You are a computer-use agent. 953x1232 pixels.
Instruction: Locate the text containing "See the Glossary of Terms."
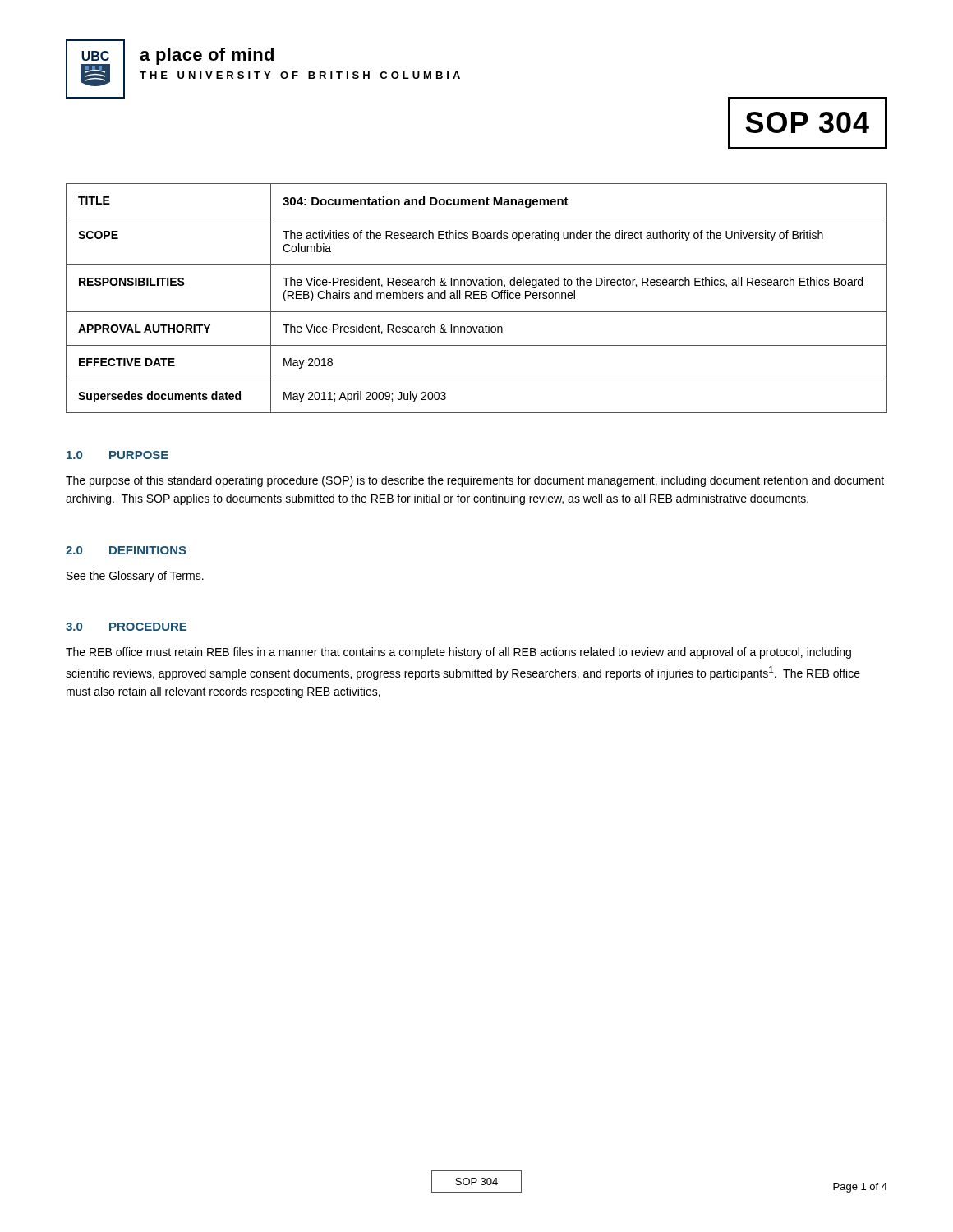coord(135,576)
